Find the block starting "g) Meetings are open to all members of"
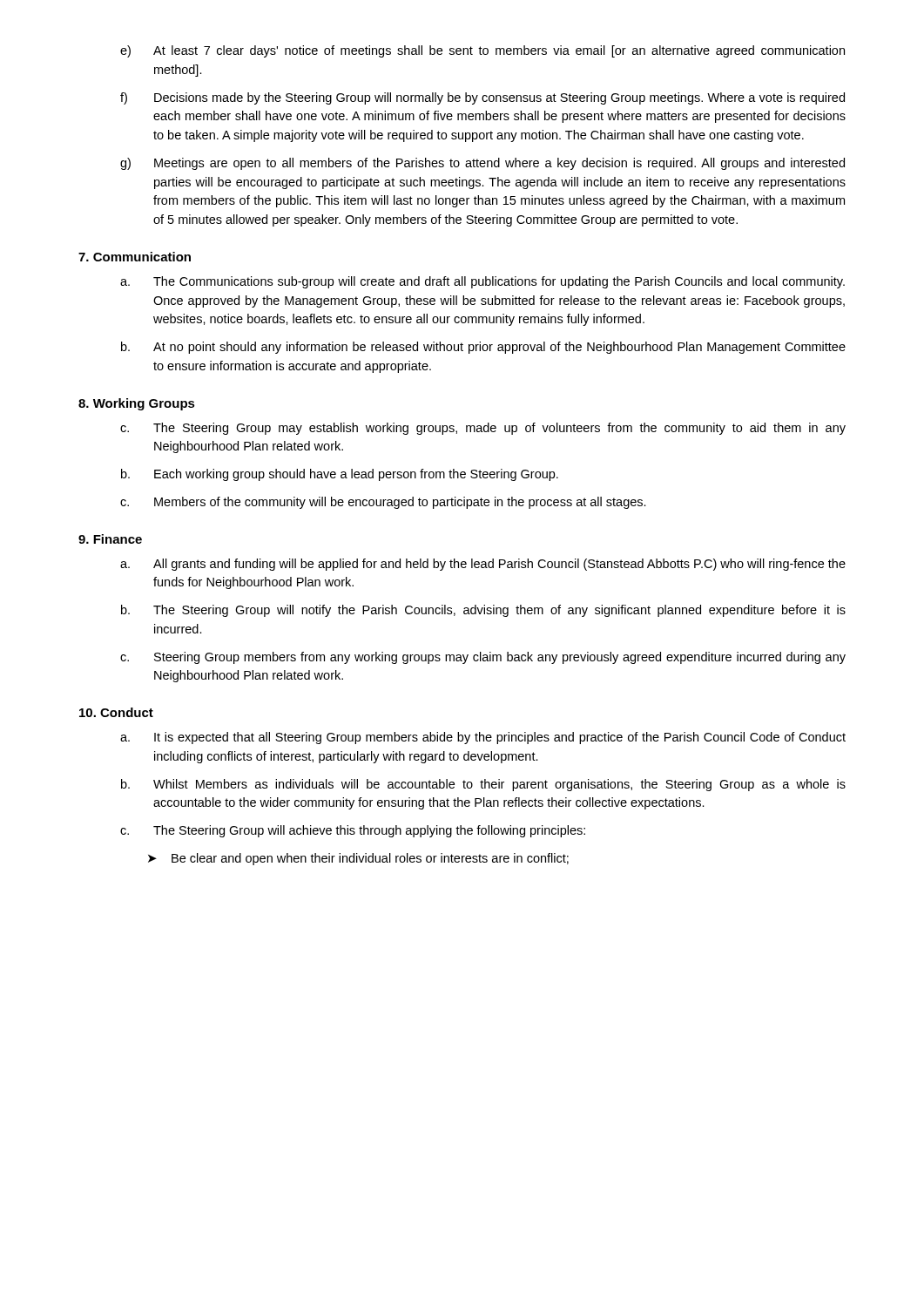The image size is (924, 1307). pyautogui.click(x=483, y=192)
